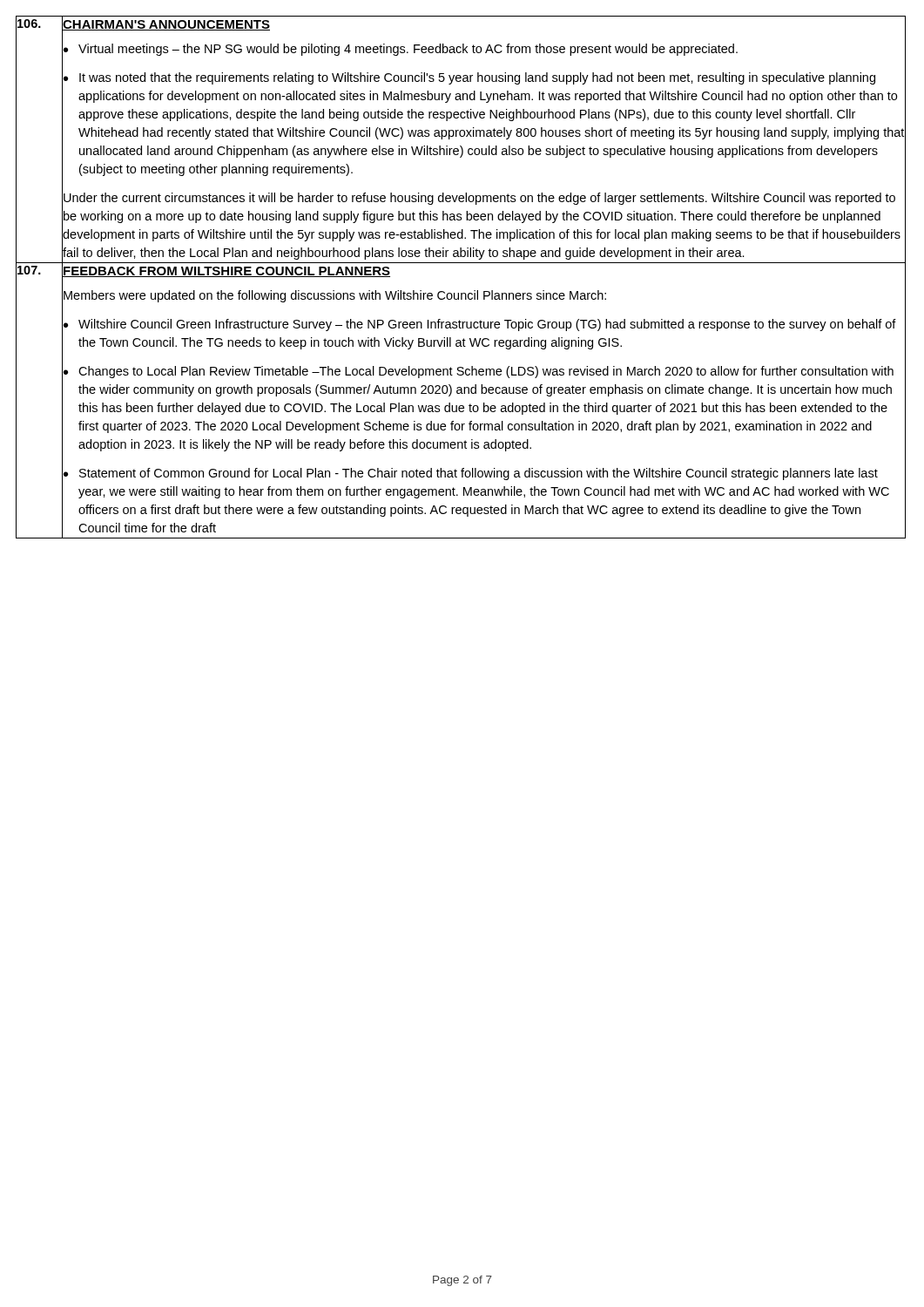This screenshot has height=1307, width=924.
Task: Locate the text "CHAIRMAN'S ANNOUNCEMENTS"
Action: pos(166,24)
